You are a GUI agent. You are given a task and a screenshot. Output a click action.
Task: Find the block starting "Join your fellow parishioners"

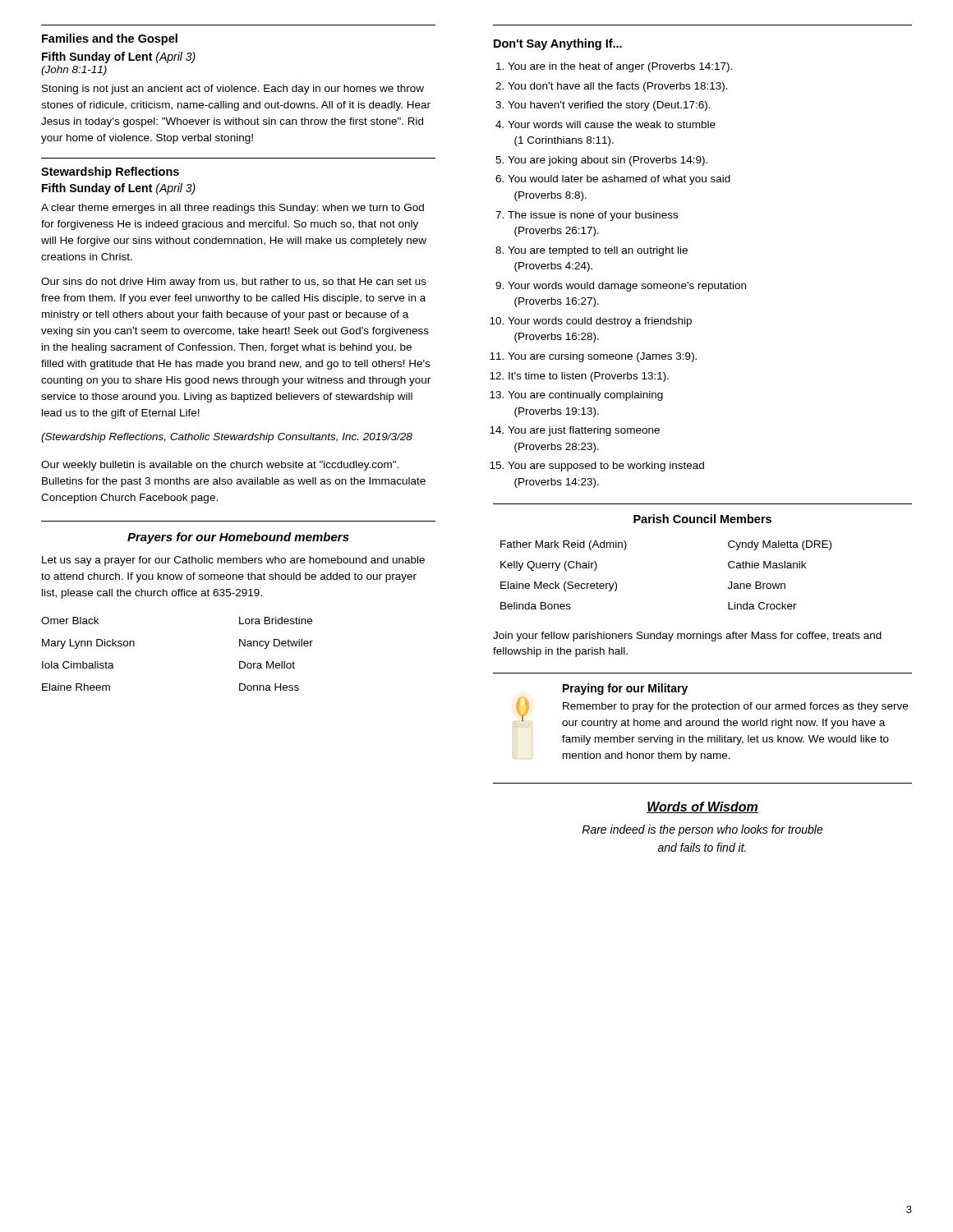tap(687, 643)
